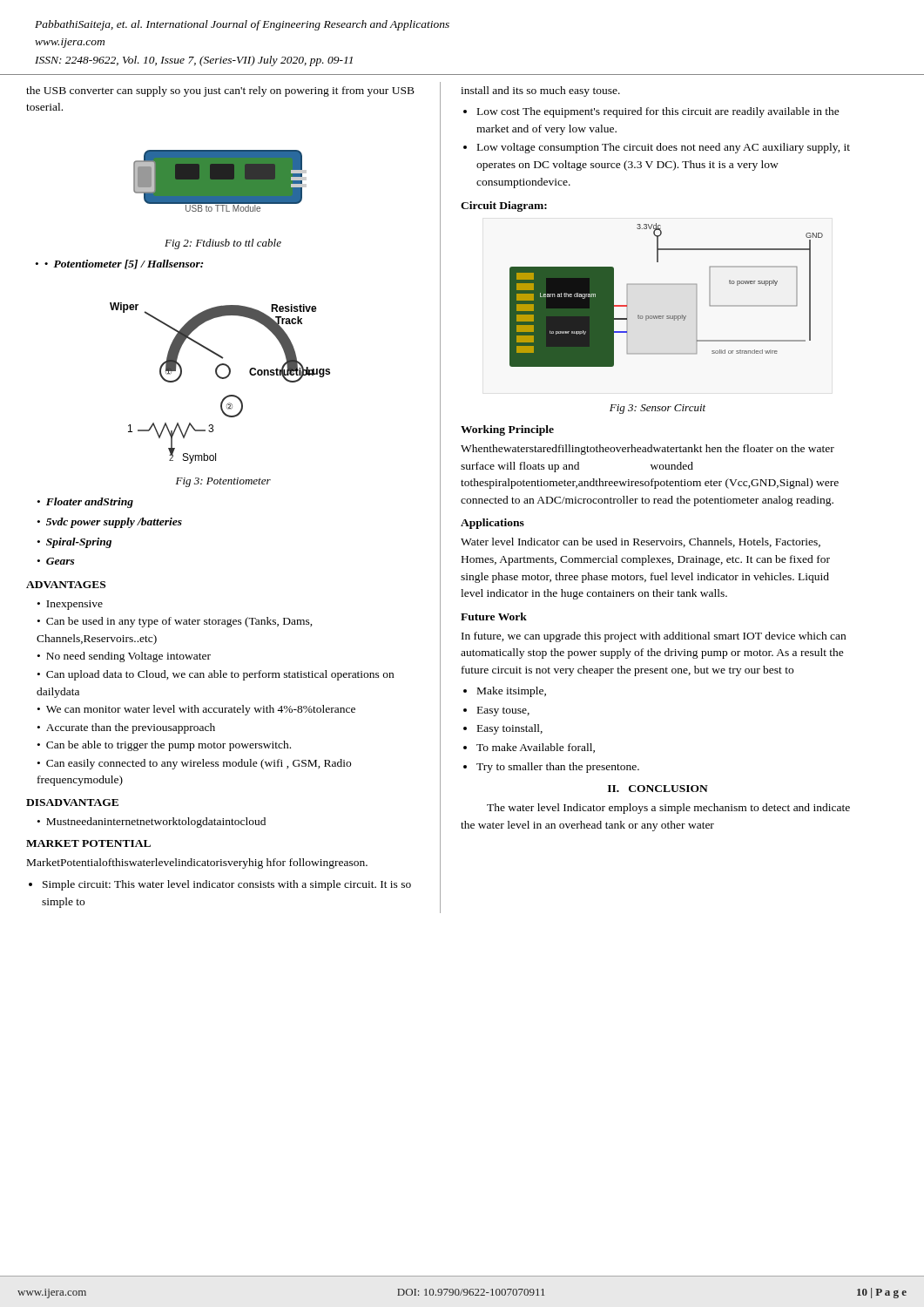The image size is (924, 1307).
Task: Where is the passage that starts "Whenthewaterstaredfillingtotheoverheadwatertankt hen the floater on the water"?
Action: (x=658, y=474)
